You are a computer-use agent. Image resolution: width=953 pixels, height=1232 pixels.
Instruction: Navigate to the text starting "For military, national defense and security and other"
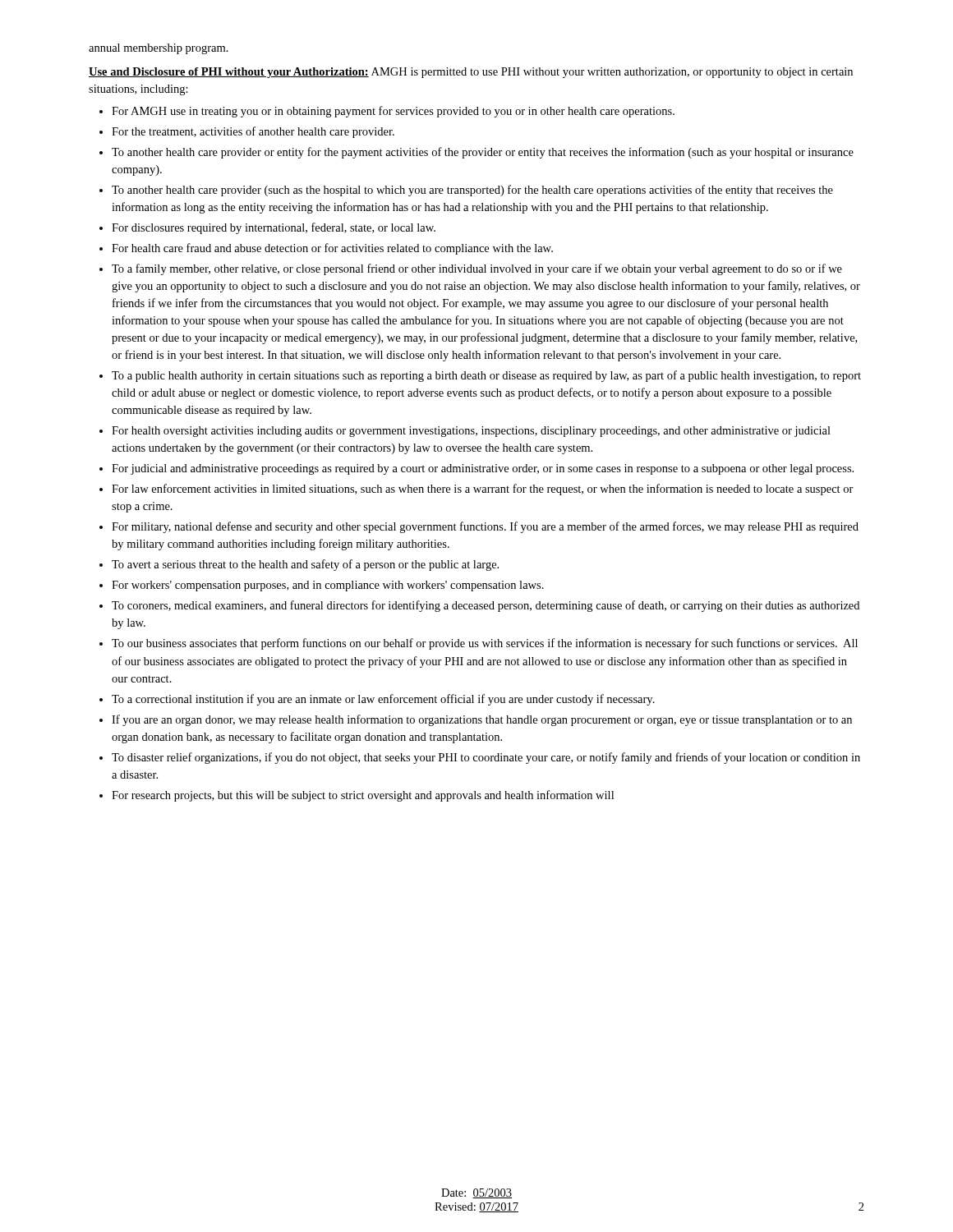(x=485, y=535)
